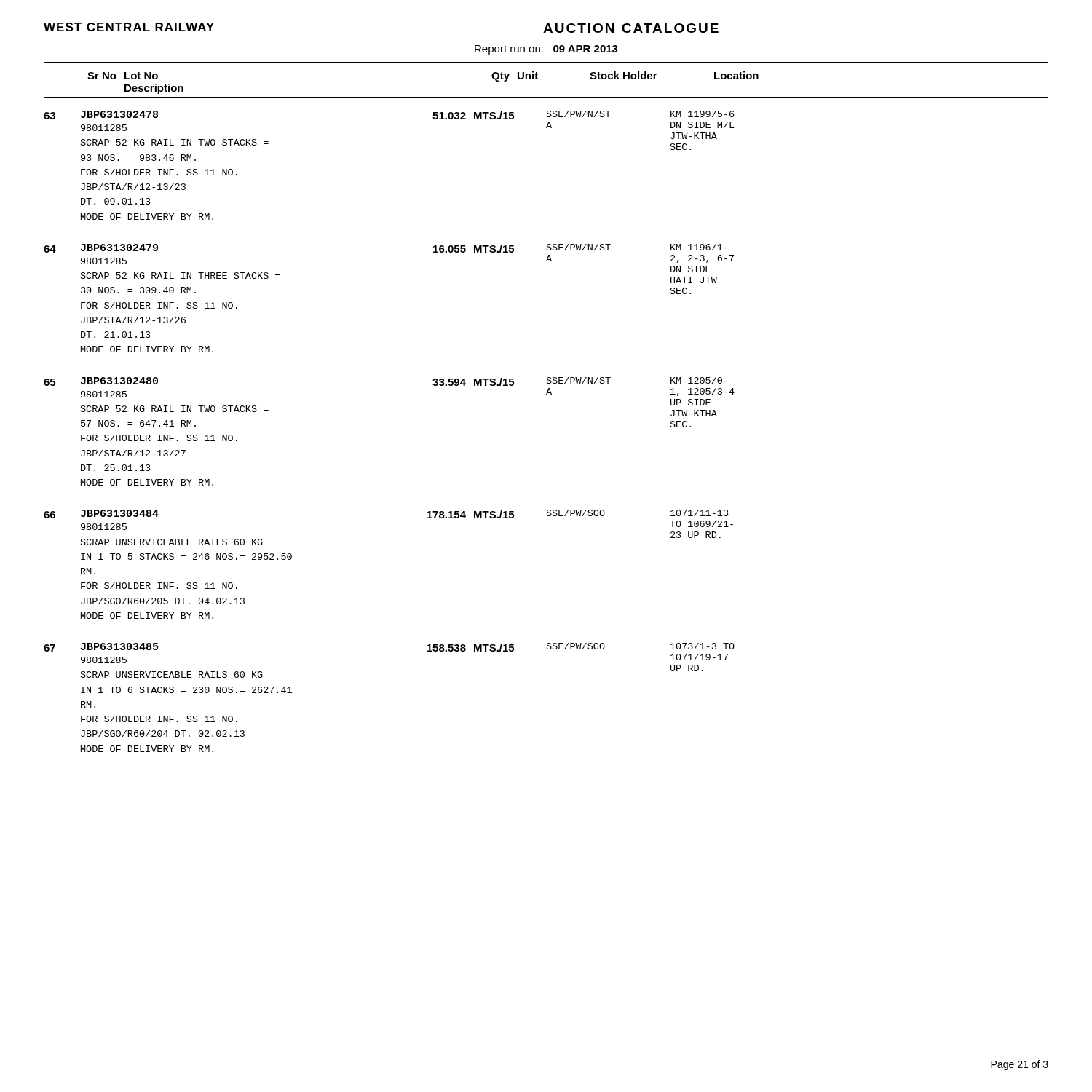1092x1092 pixels.
Task: Click where it says "Report run on: 09 APR 2013"
Action: pos(546,48)
